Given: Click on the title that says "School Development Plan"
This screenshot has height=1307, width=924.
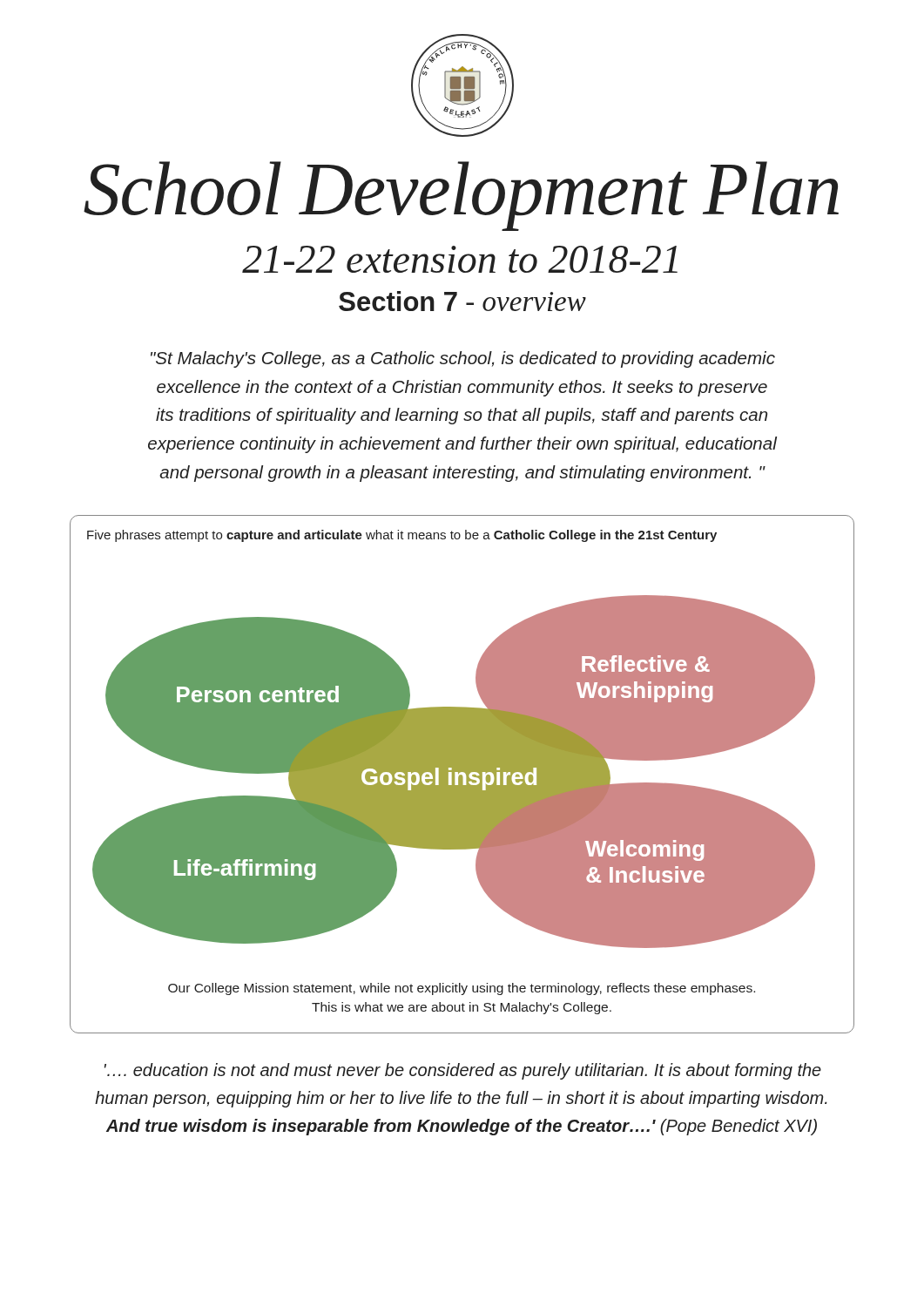Looking at the screenshot, I should coord(462,189).
